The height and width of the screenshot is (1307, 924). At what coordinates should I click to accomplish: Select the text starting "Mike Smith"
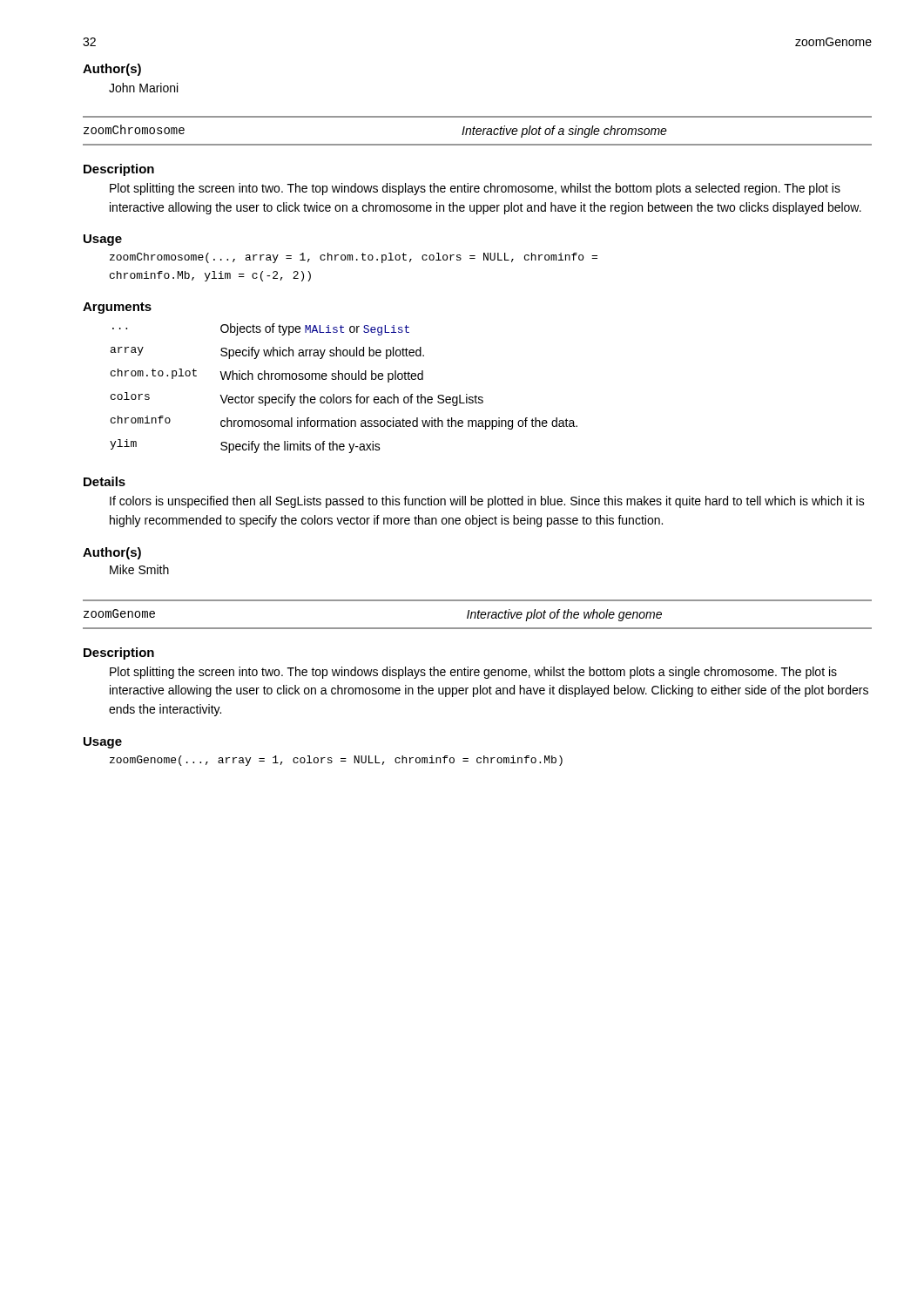[139, 569]
